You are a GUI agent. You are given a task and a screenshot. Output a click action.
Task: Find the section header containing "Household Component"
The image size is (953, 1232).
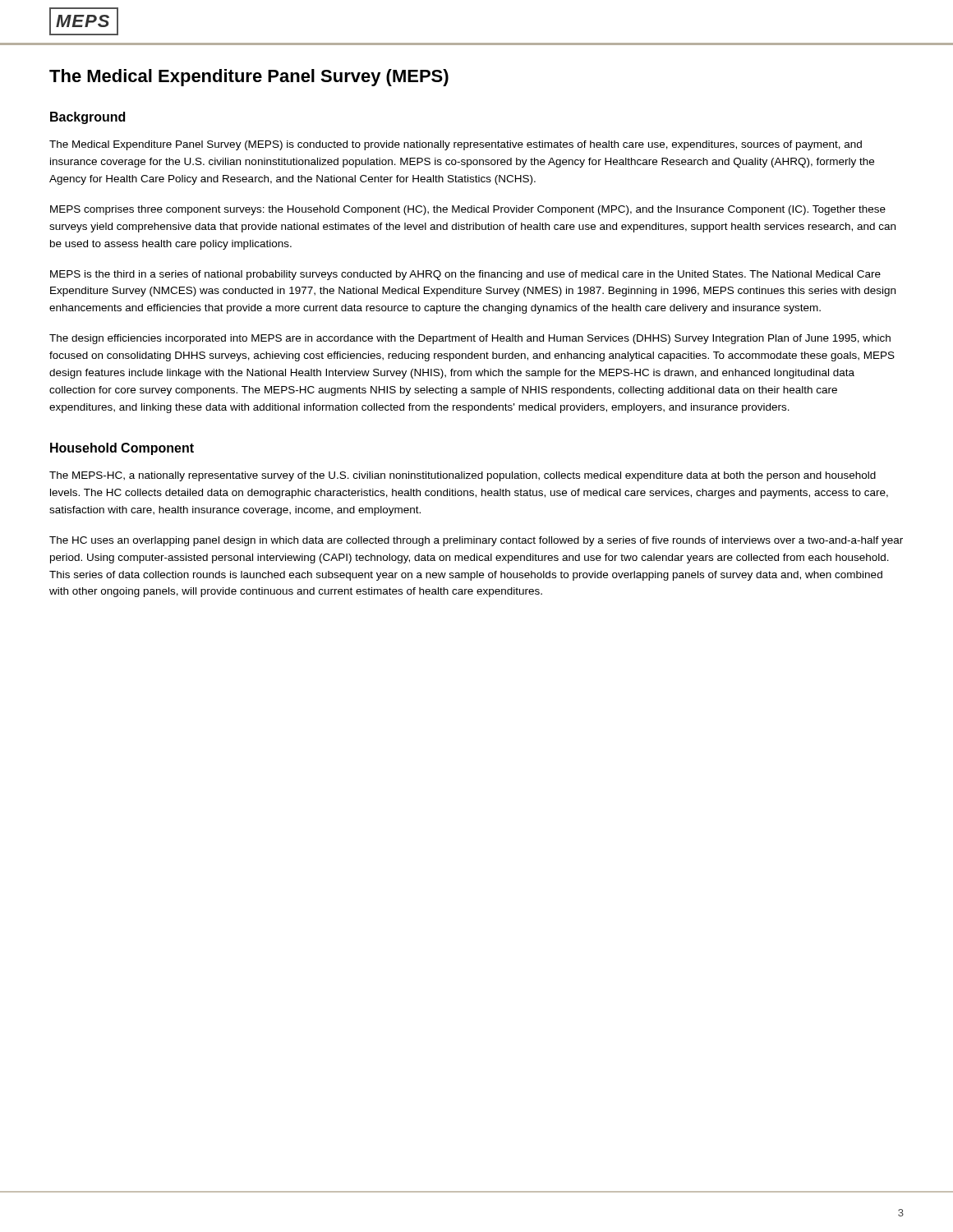(x=122, y=448)
